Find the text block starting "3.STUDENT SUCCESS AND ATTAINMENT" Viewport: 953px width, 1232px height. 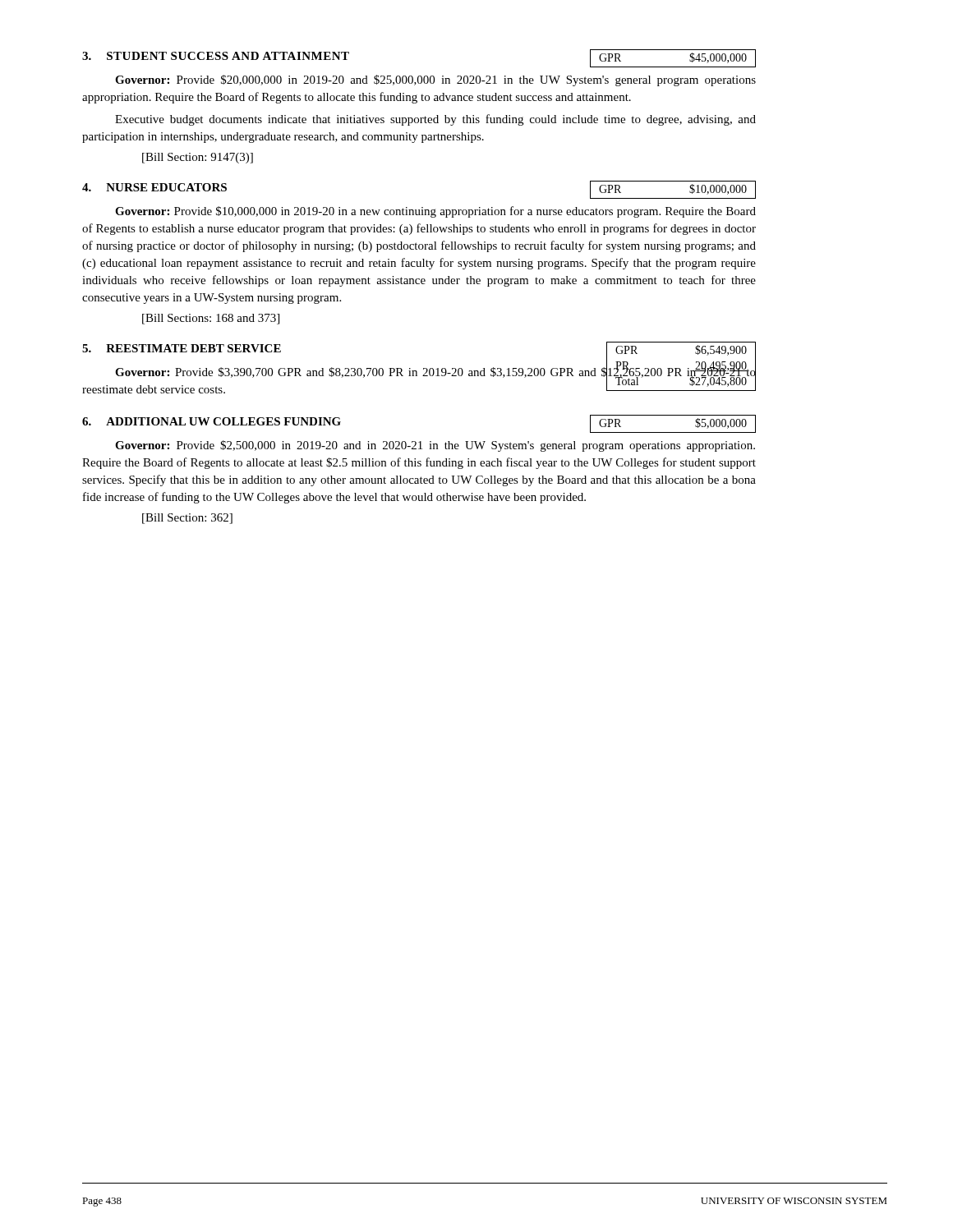(x=216, y=56)
